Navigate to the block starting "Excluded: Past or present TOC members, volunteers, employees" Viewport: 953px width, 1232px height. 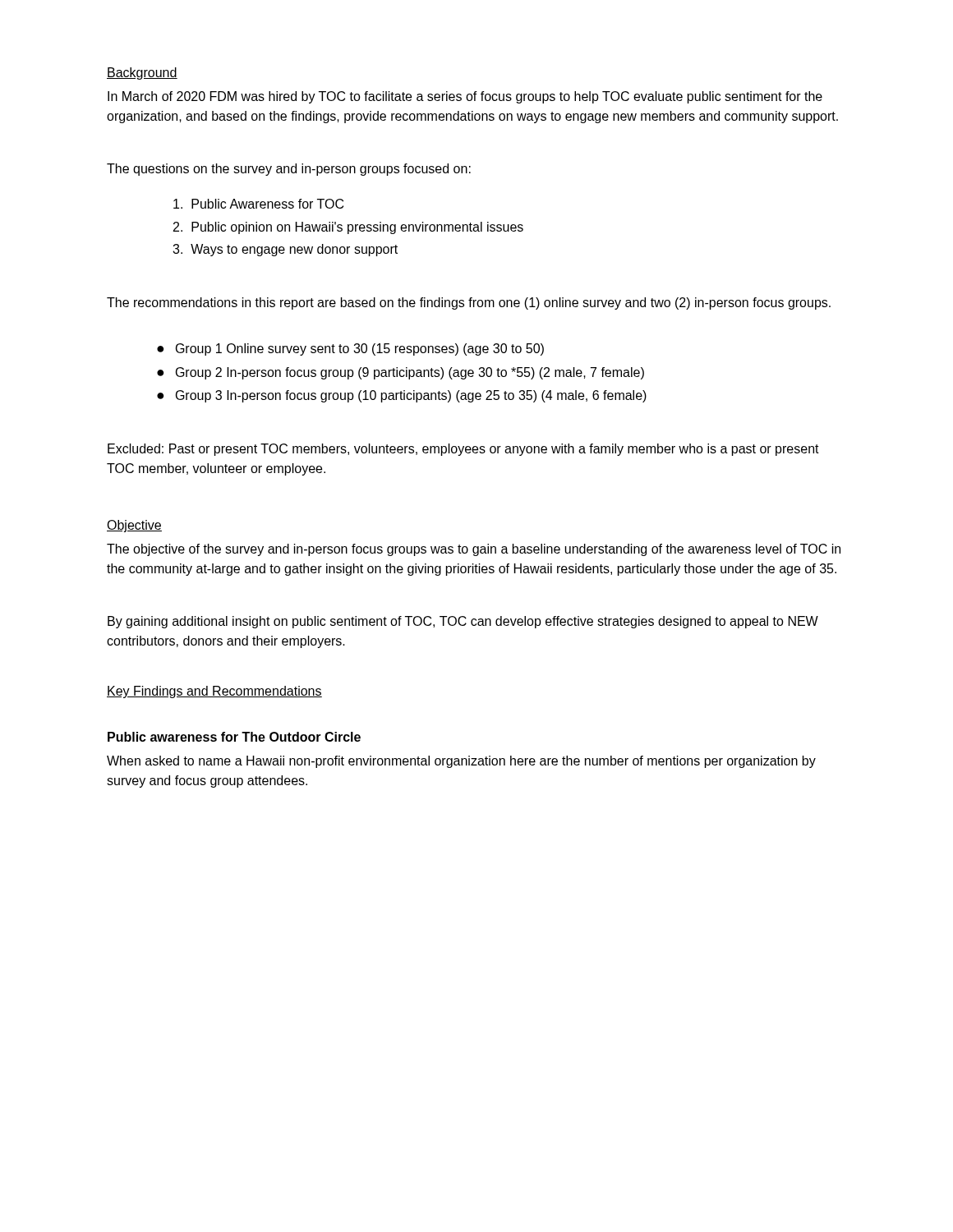[463, 459]
